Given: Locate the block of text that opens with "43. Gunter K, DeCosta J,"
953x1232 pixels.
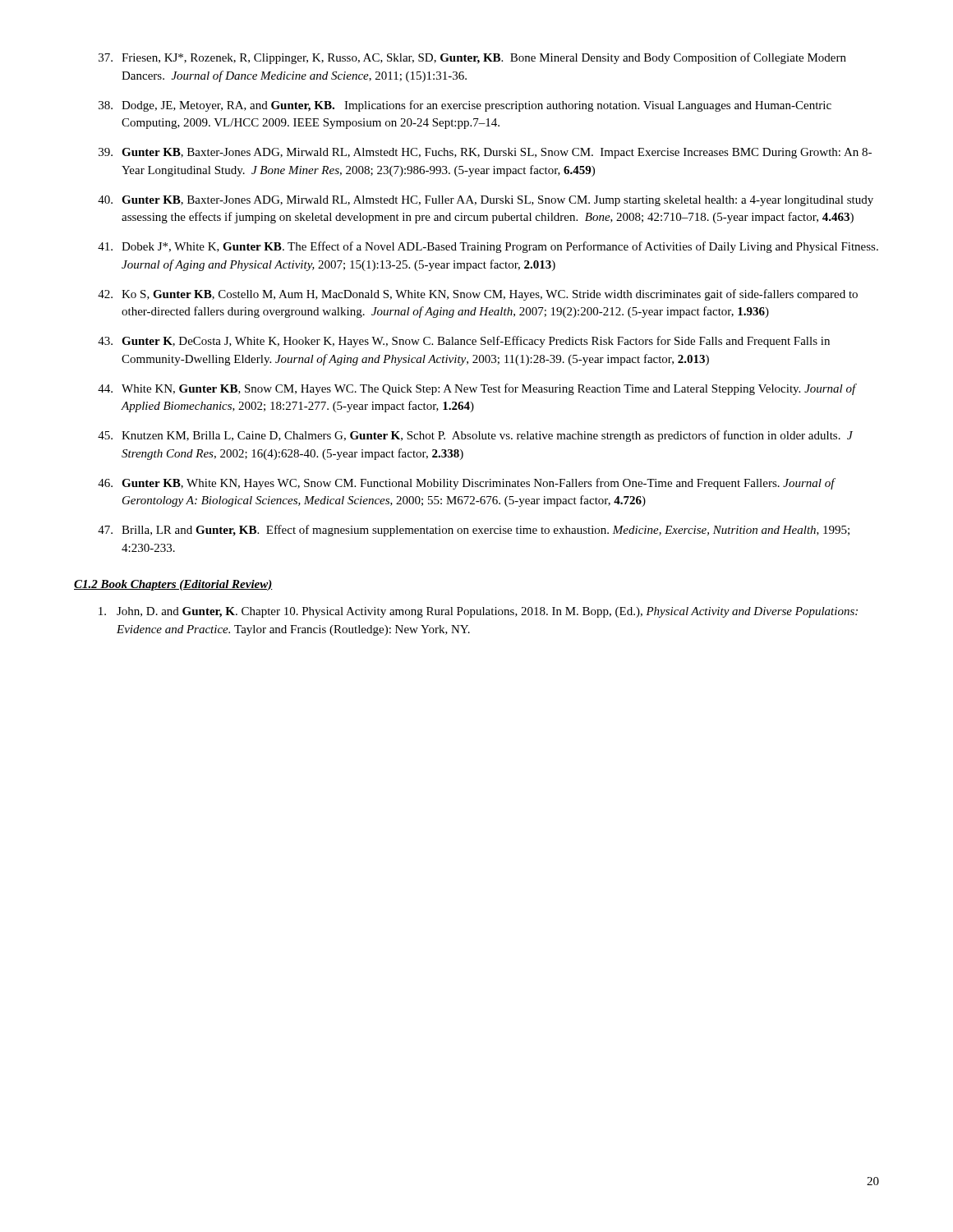Looking at the screenshot, I should tap(476, 351).
